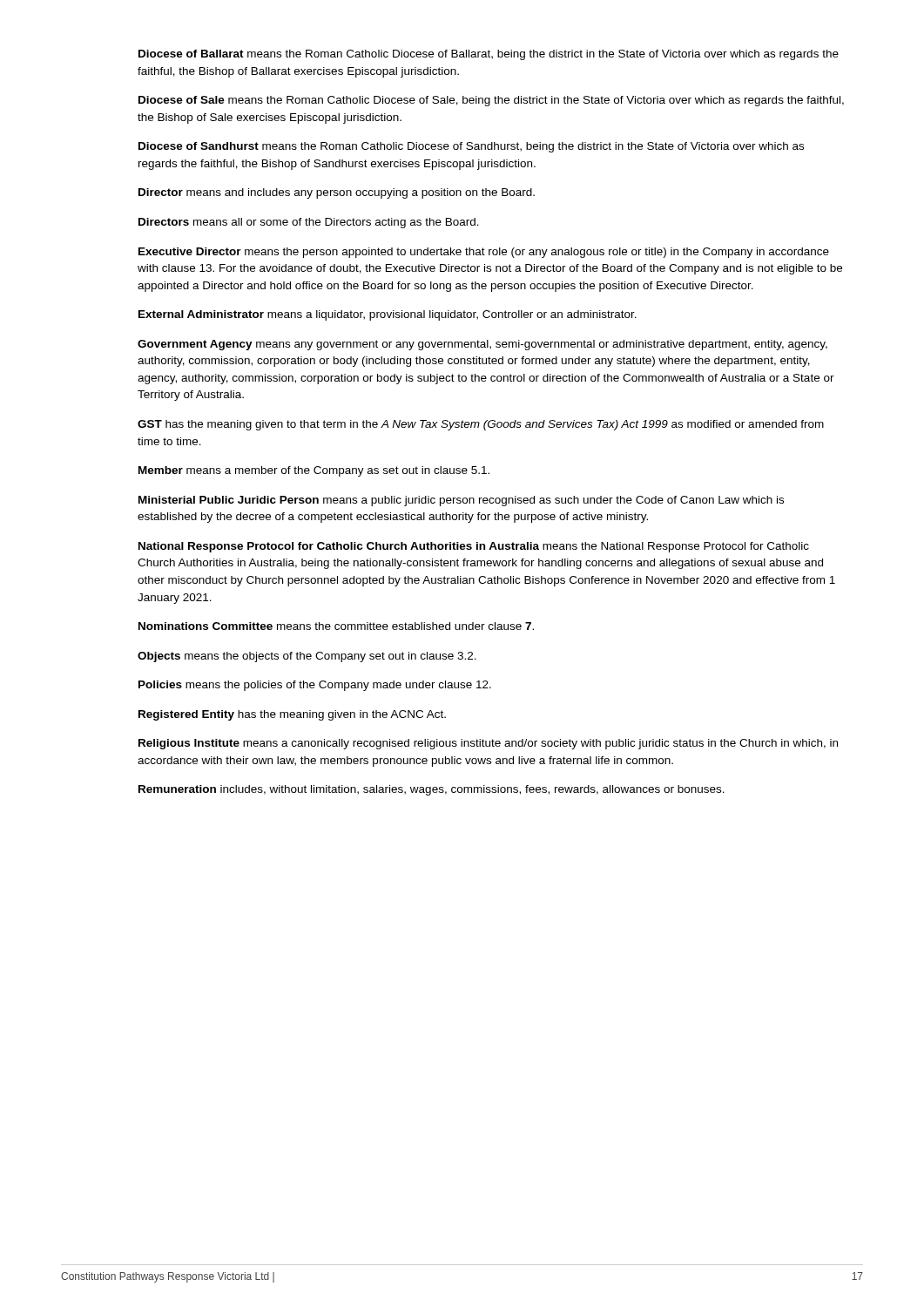Select the block starting "Diocese of Sandhurst means the Roman Catholic Diocese"
This screenshot has width=924, height=1307.
click(x=471, y=155)
